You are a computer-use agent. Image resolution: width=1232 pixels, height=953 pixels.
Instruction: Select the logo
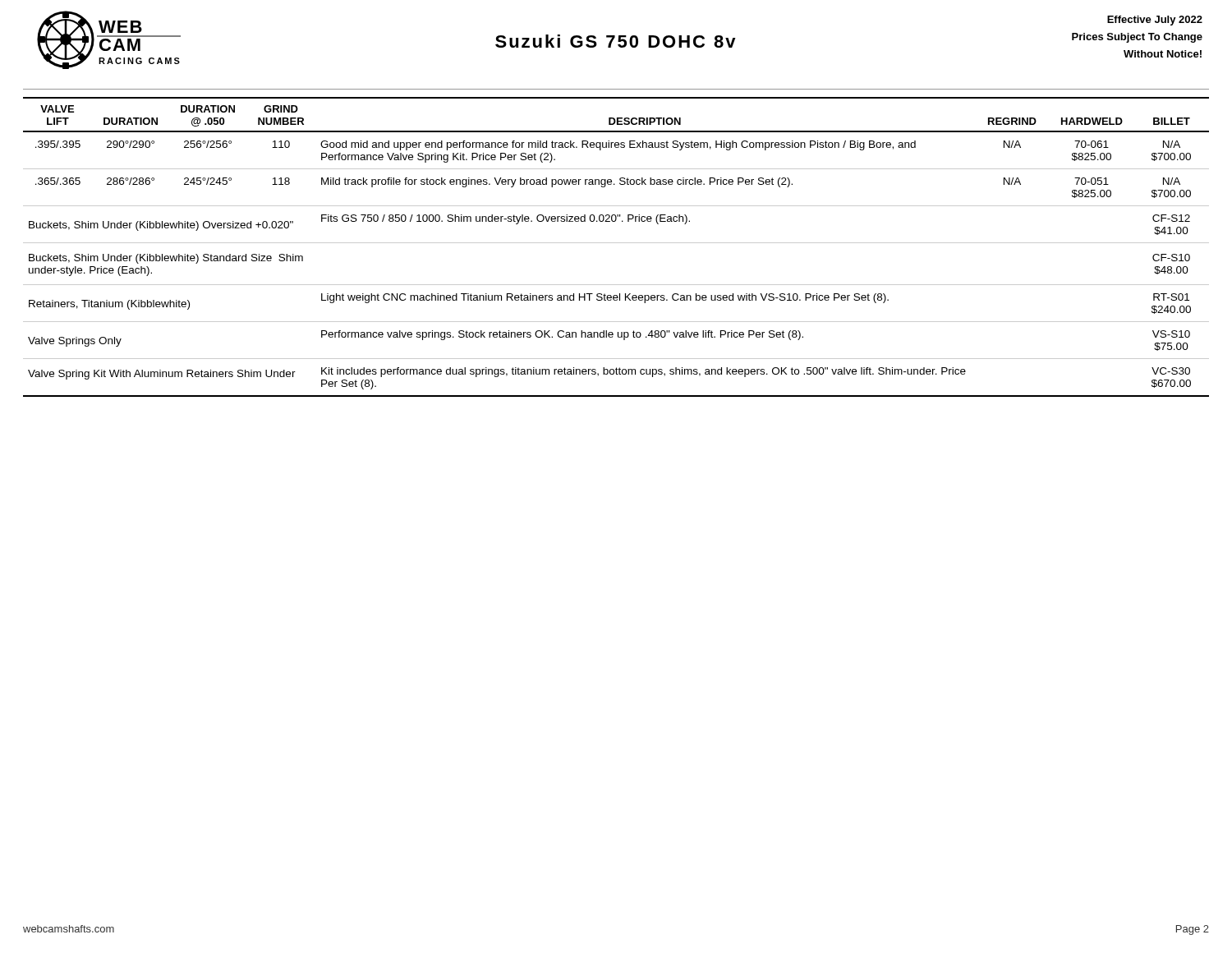coord(107,41)
